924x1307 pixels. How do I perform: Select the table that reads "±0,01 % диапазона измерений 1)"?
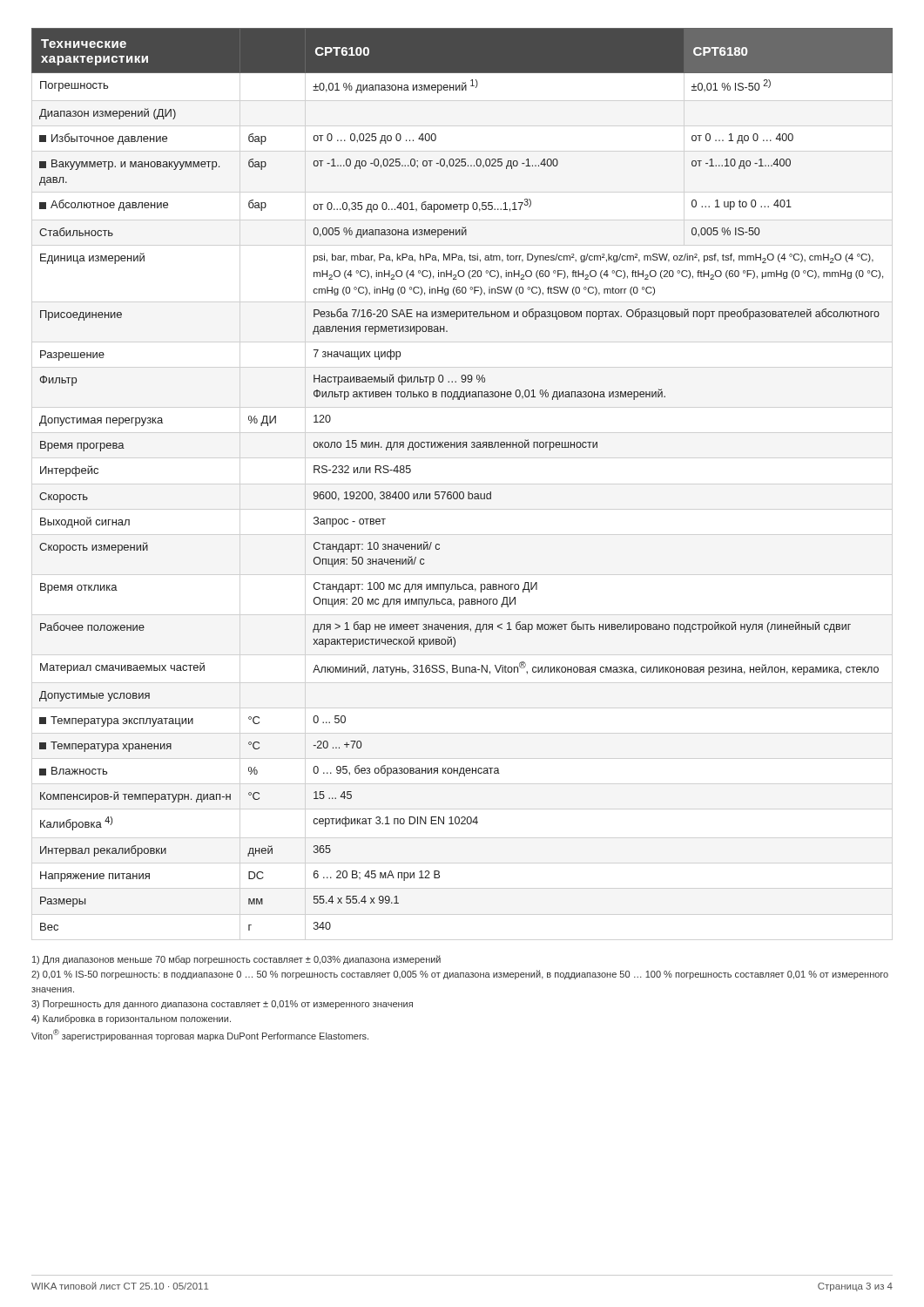[x=462, y=484]
